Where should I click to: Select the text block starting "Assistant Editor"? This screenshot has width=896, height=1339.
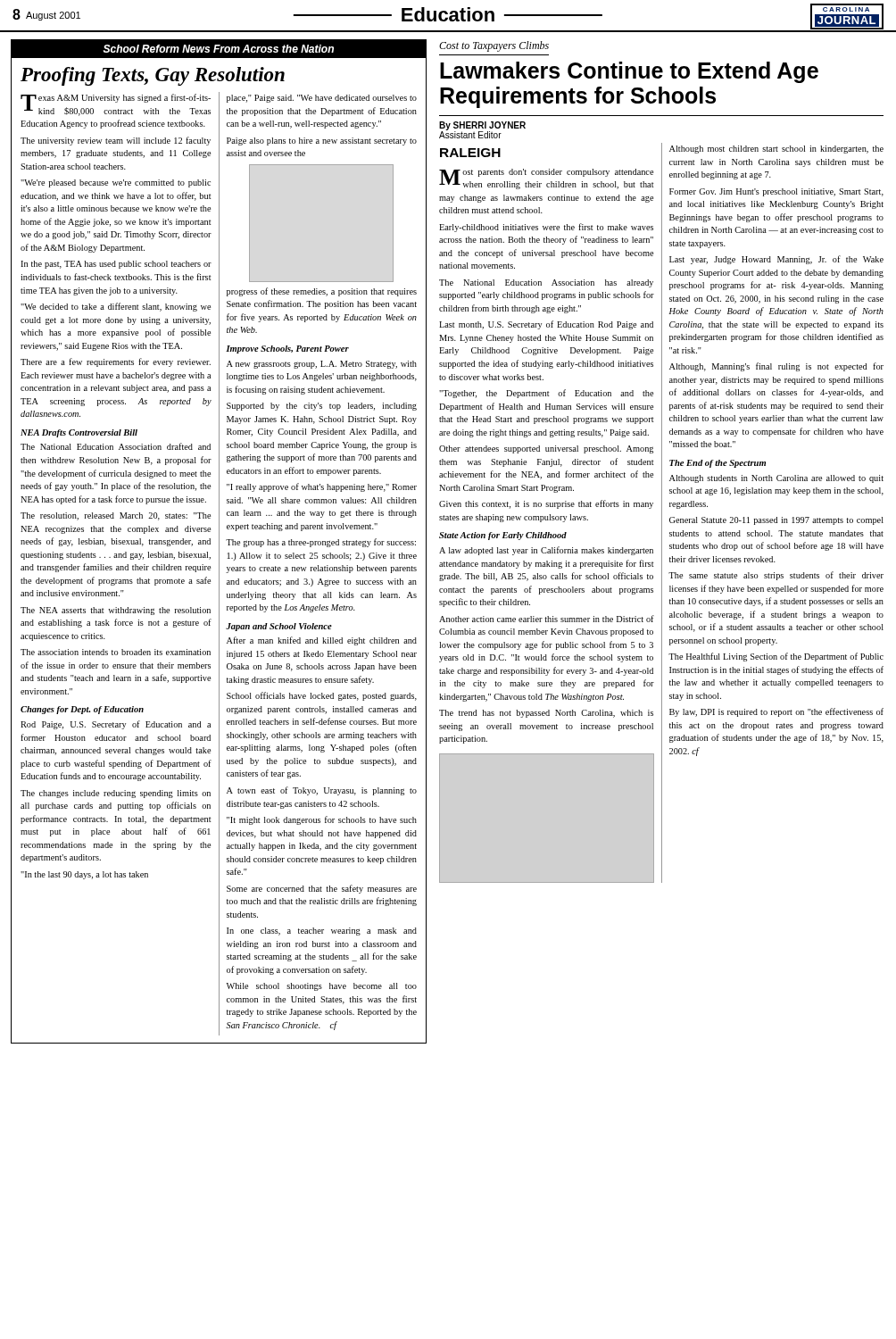(470, 135)
